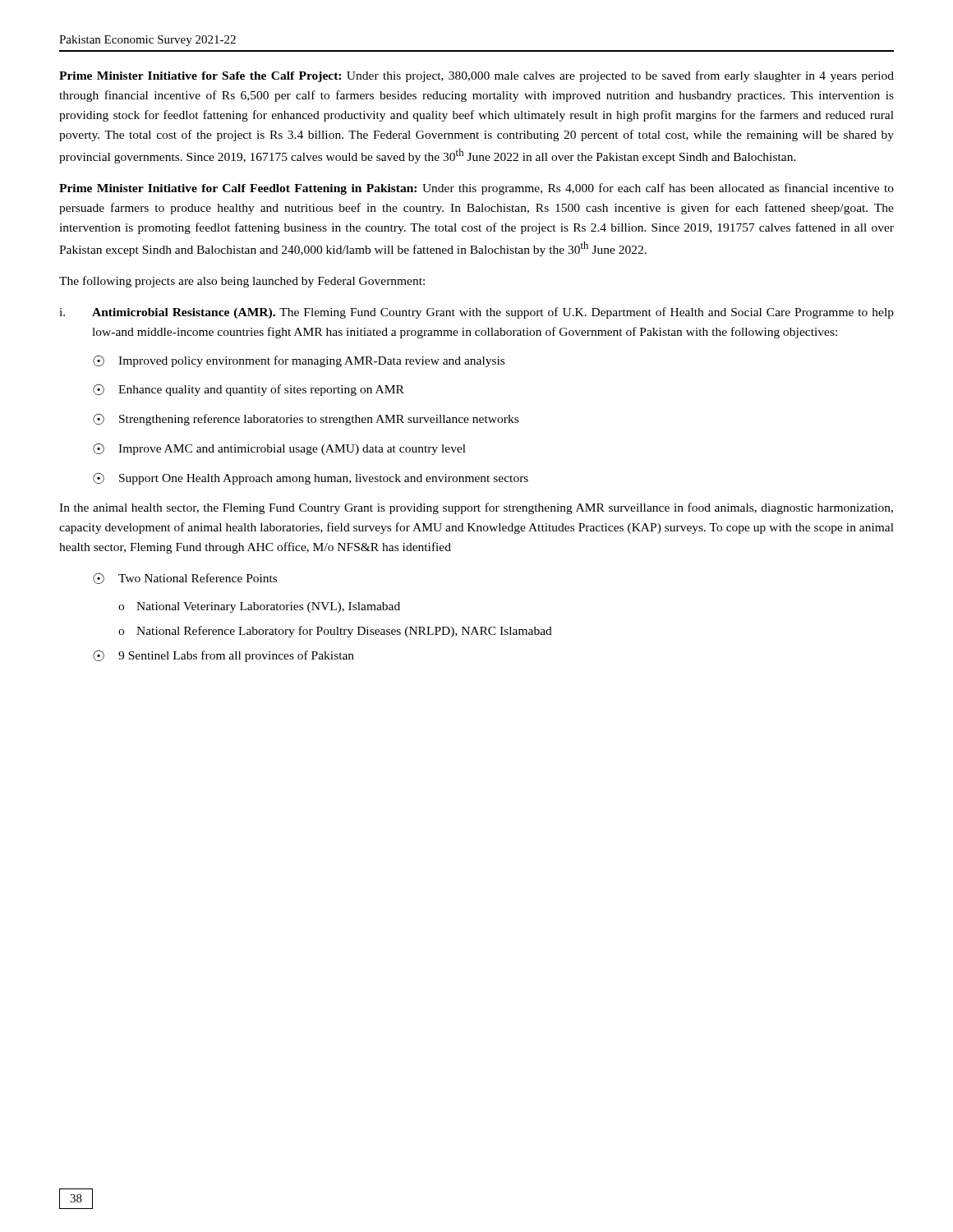The height and width of the screenshot is (1232, 953).
Task: Locate the list item containing "☉ Two National Reference Points"
Action: pyautogui.click(x=185, y=578)
